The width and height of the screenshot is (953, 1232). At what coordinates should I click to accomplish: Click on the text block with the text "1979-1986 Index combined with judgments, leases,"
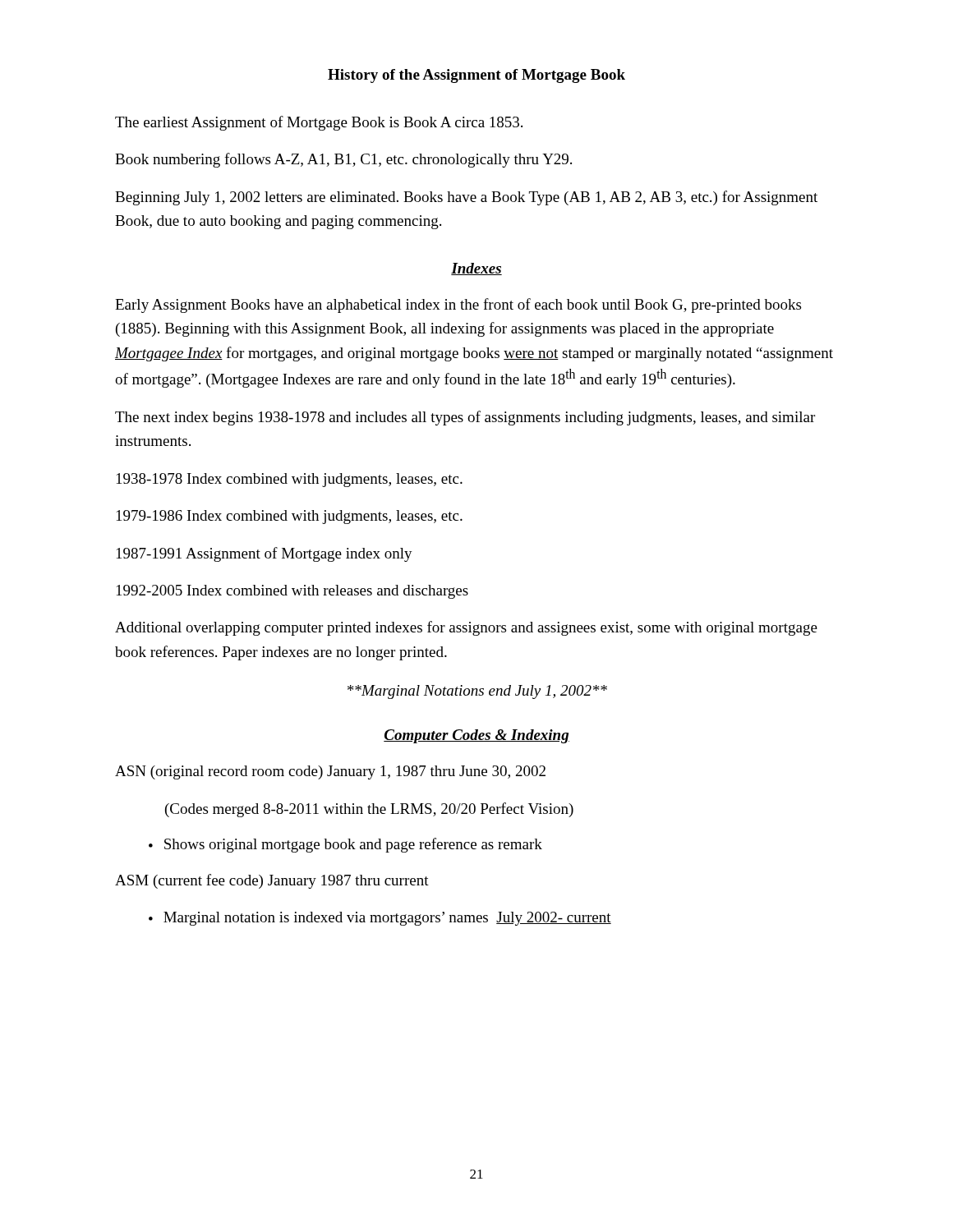tap(289, 515)
